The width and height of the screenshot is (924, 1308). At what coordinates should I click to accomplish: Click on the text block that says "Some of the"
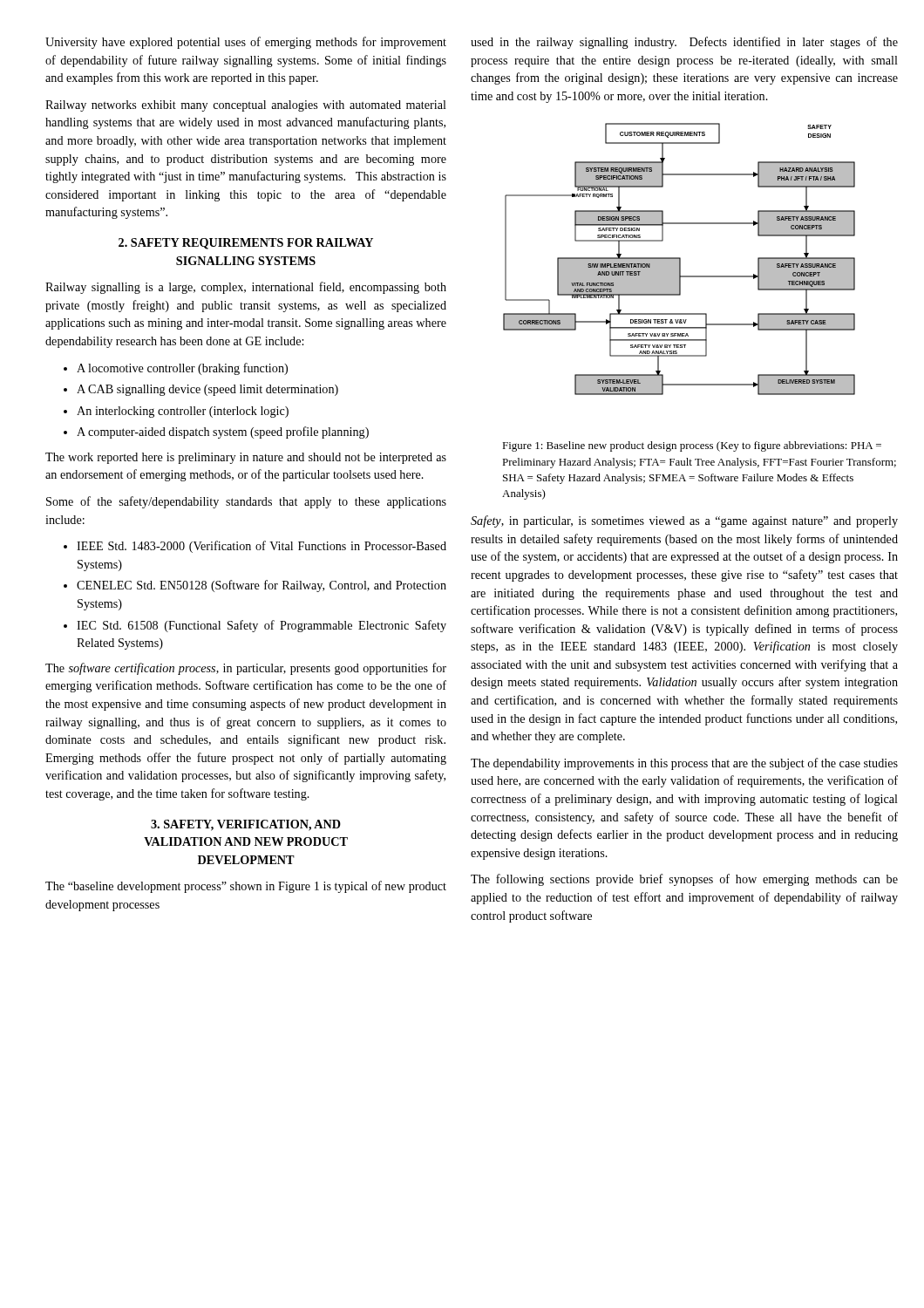coord(246,511)
